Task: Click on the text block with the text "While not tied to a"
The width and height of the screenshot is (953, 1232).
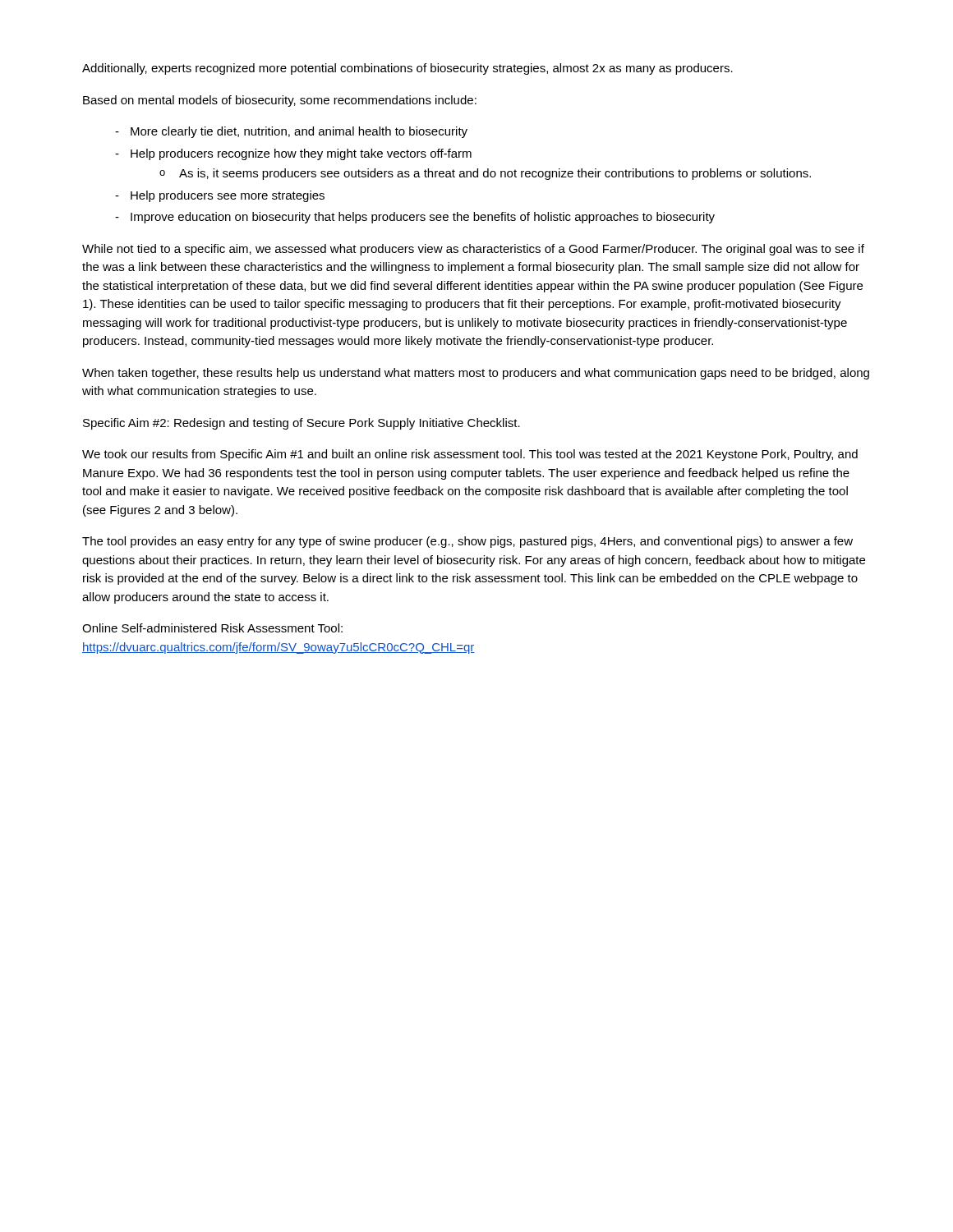Action: [476, 295]
